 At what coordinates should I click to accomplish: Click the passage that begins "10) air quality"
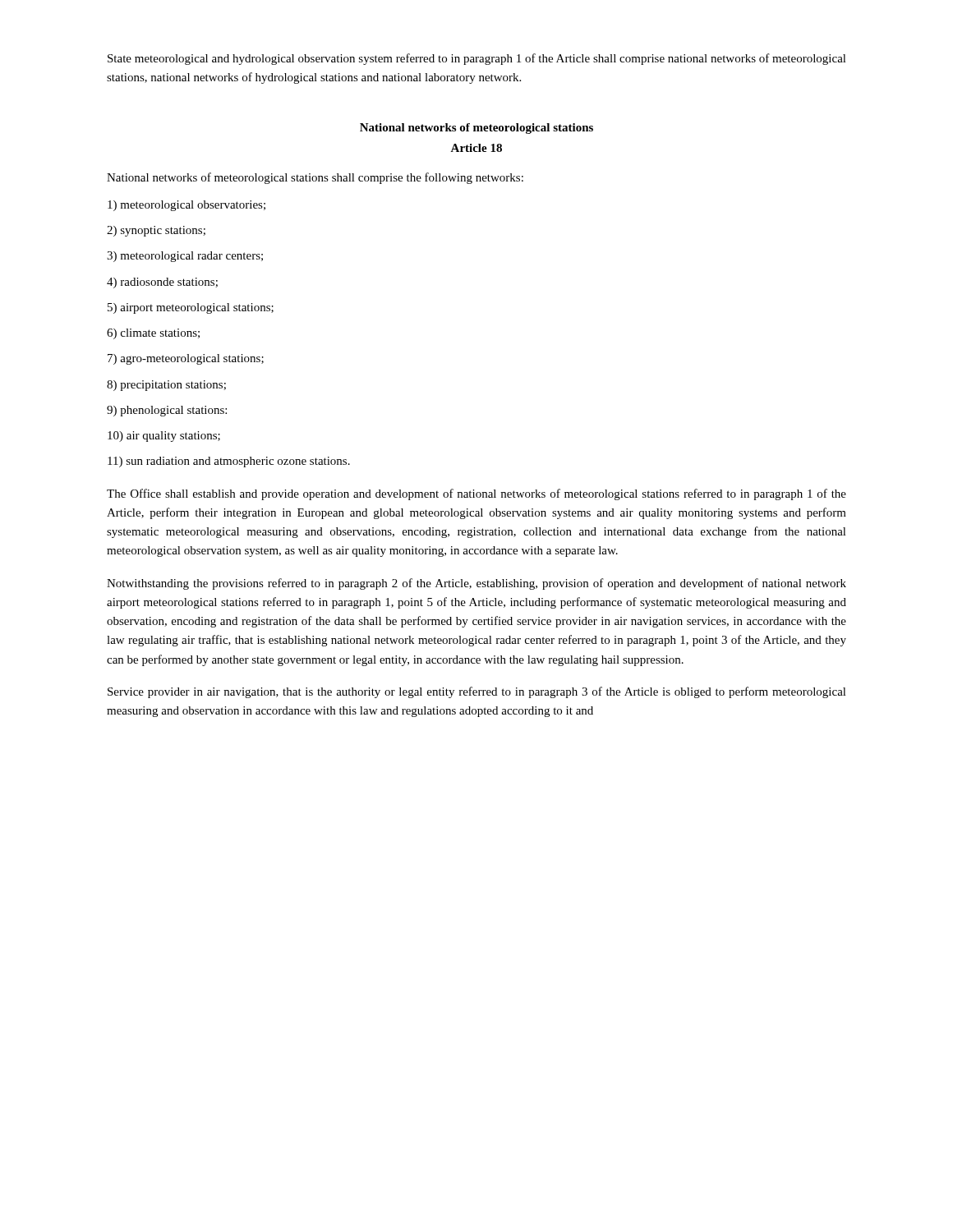tap(164, 435)
